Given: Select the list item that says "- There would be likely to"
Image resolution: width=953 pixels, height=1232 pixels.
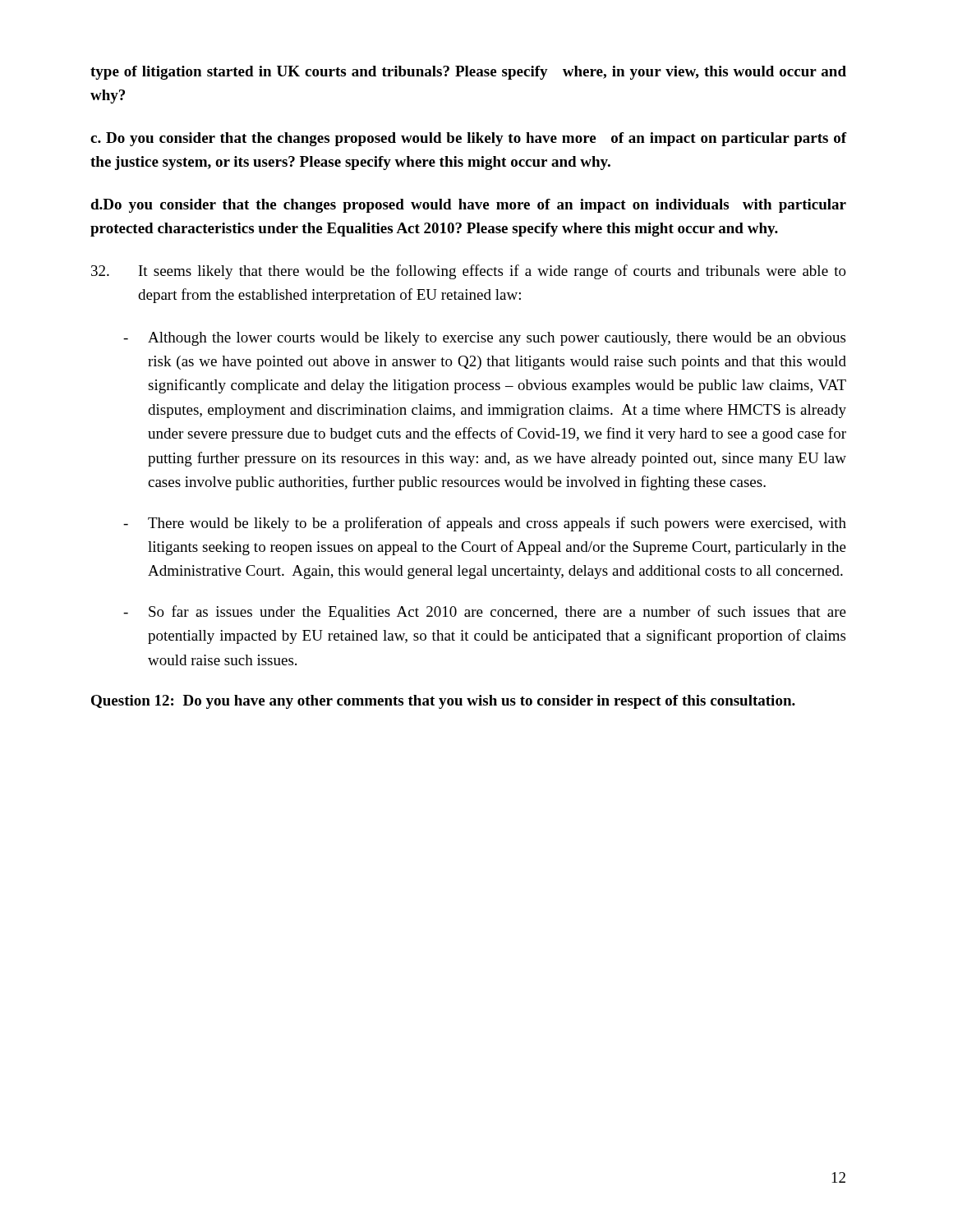Looking at the screenshot, I should point(485,547).
